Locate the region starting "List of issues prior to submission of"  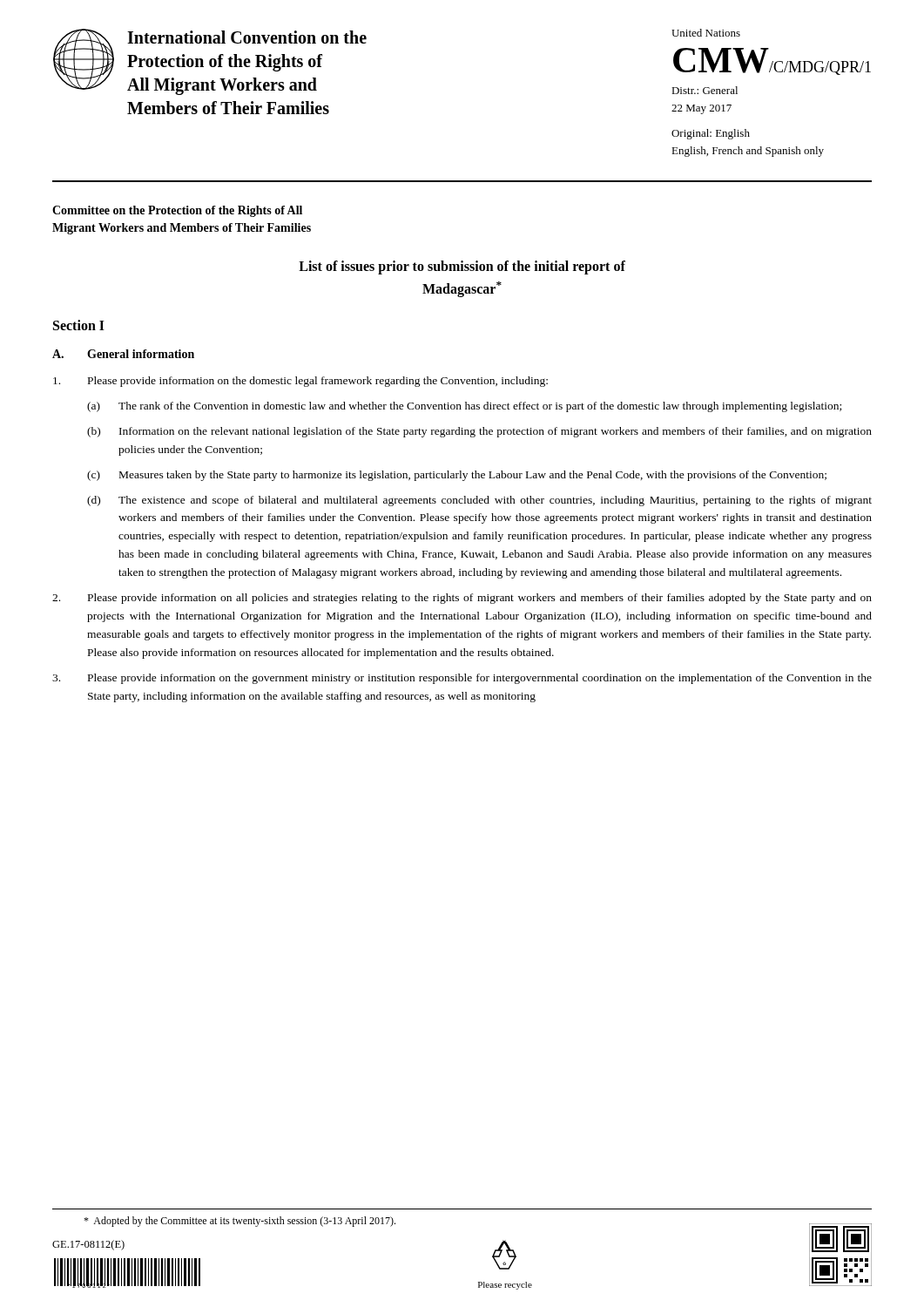click(462, 278)
